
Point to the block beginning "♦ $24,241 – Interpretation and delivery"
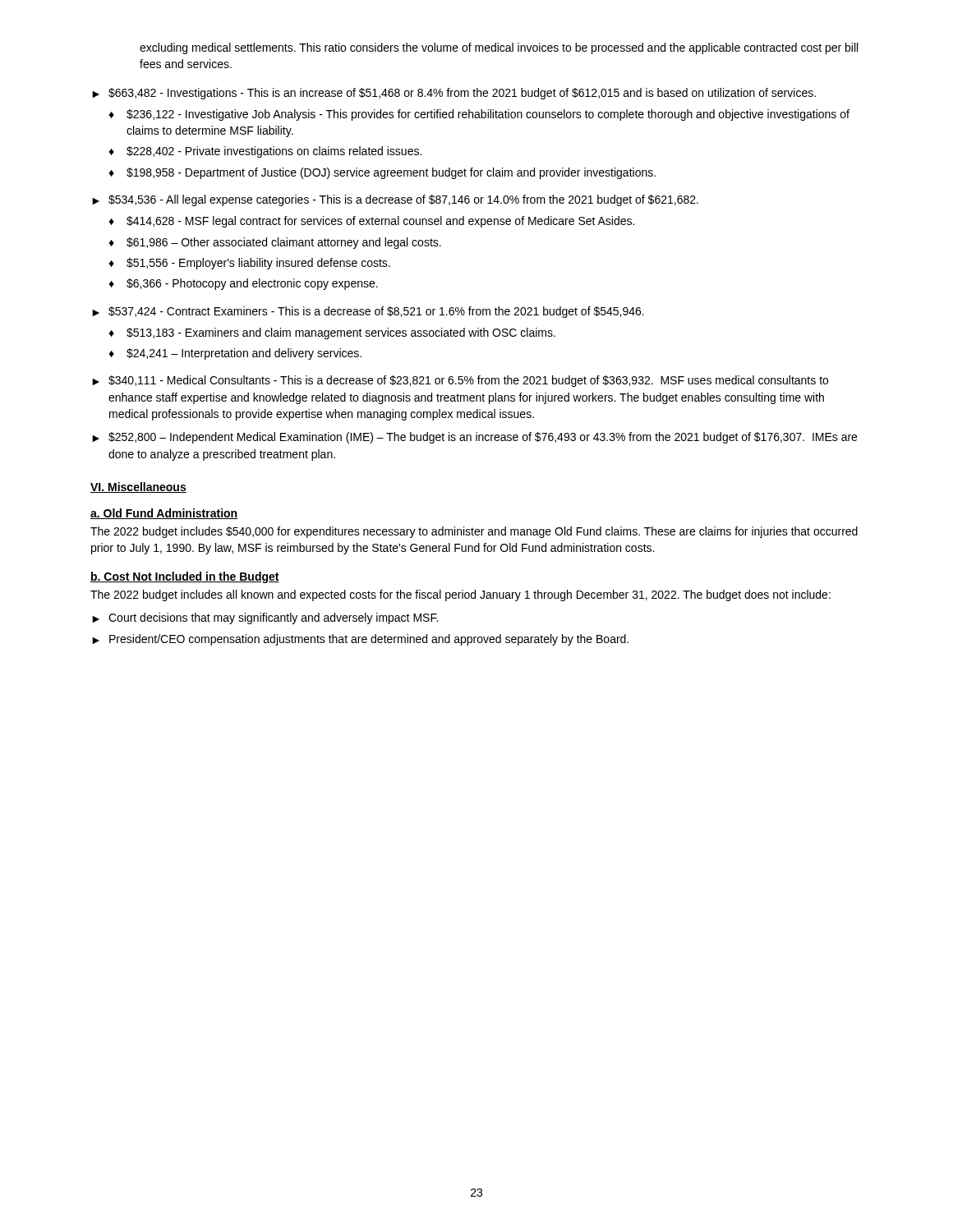(x=235, y=354)
